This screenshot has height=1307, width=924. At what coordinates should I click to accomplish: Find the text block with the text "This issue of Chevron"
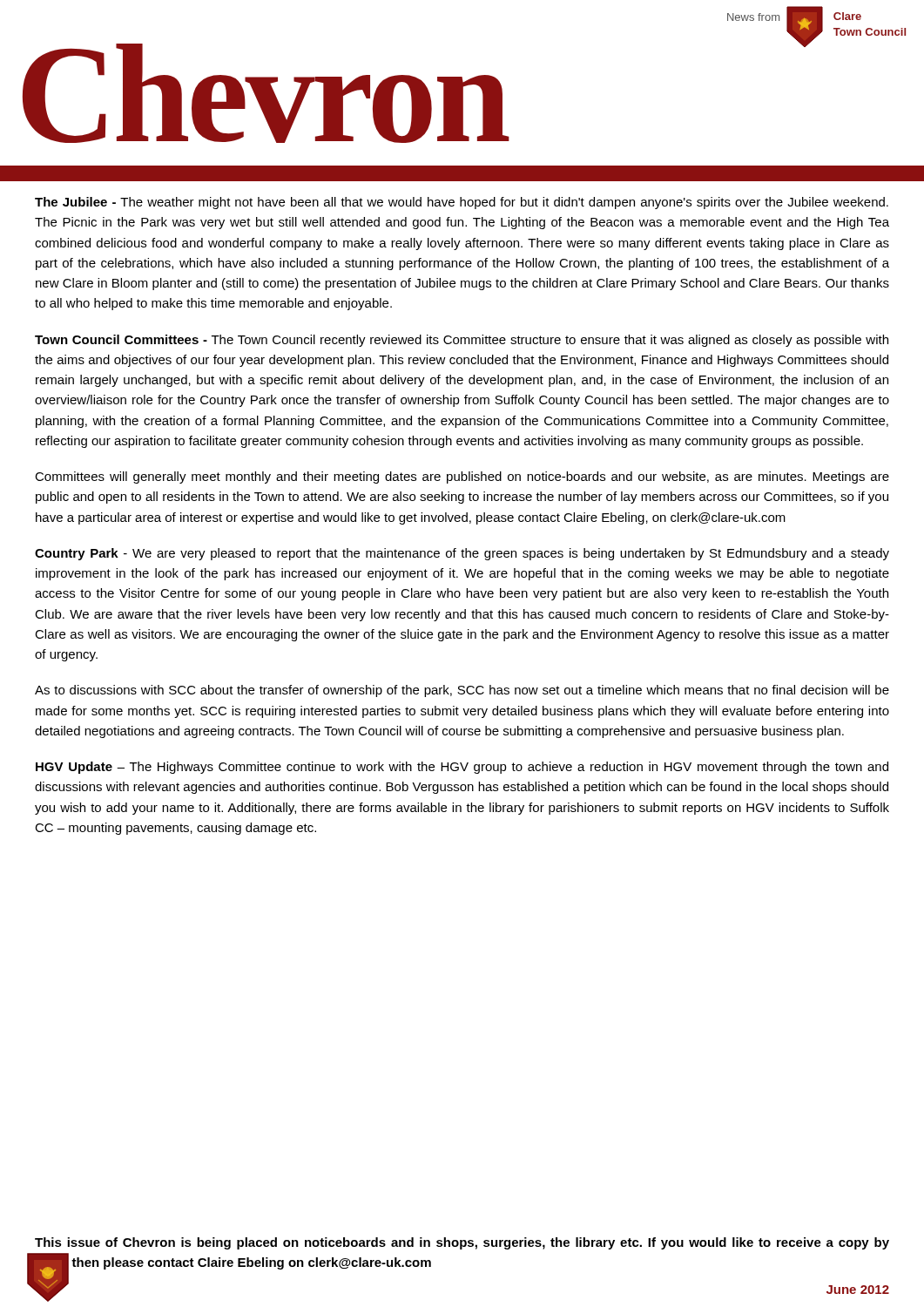tap(462, 1252)
